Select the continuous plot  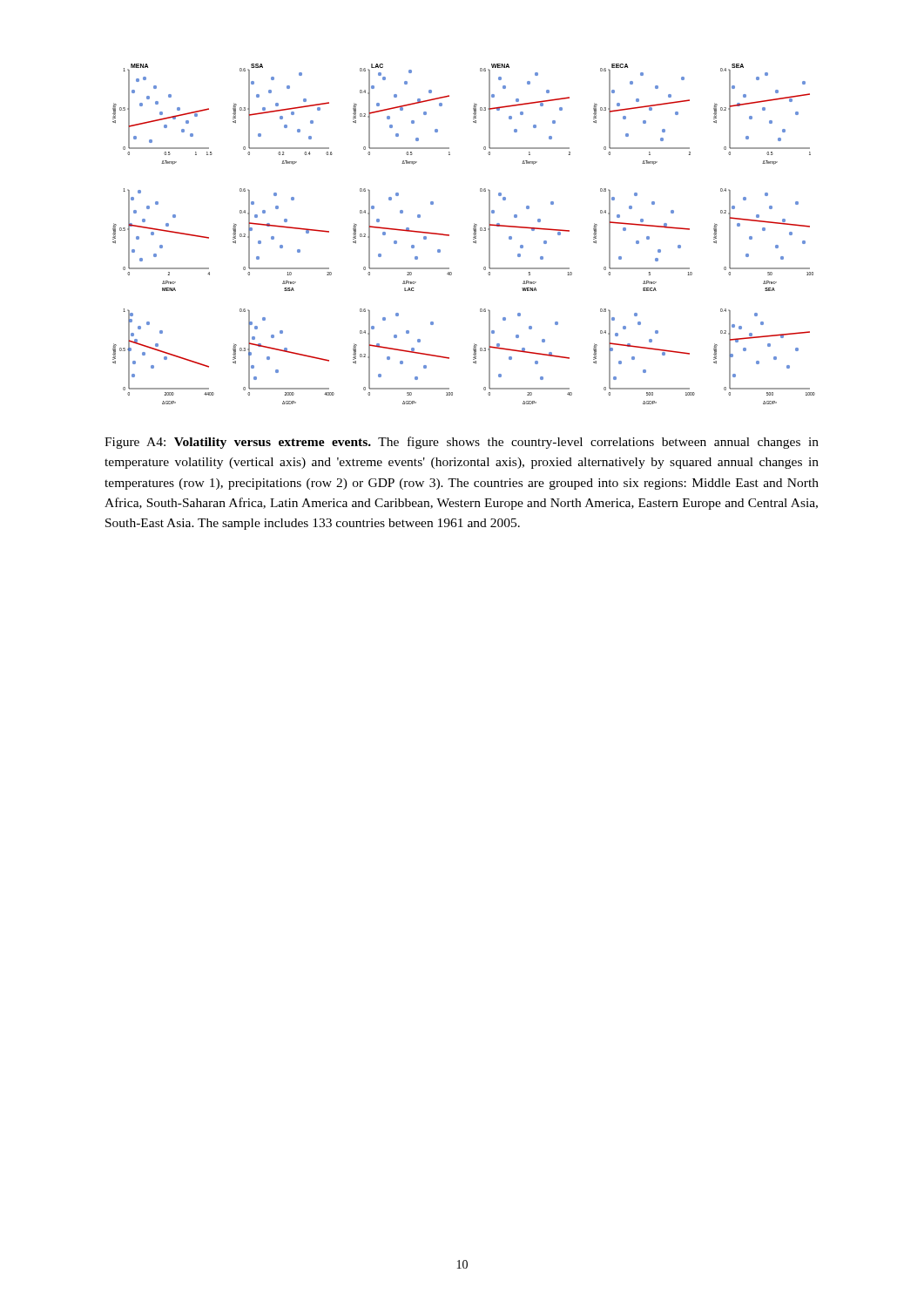tap(462, 235)
